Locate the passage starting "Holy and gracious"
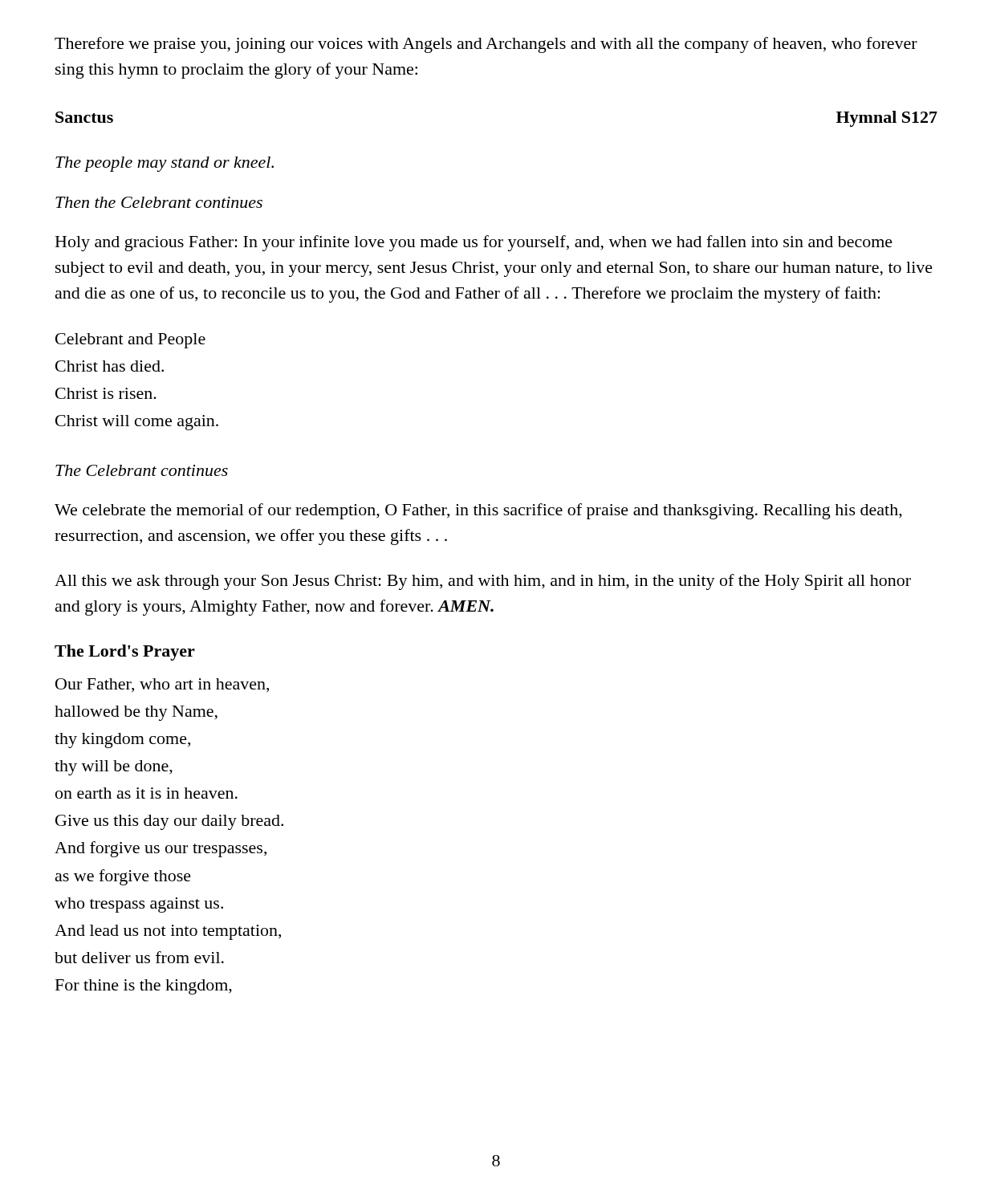The height and width of the screenshot is (1204, 992). pos(494,267)
